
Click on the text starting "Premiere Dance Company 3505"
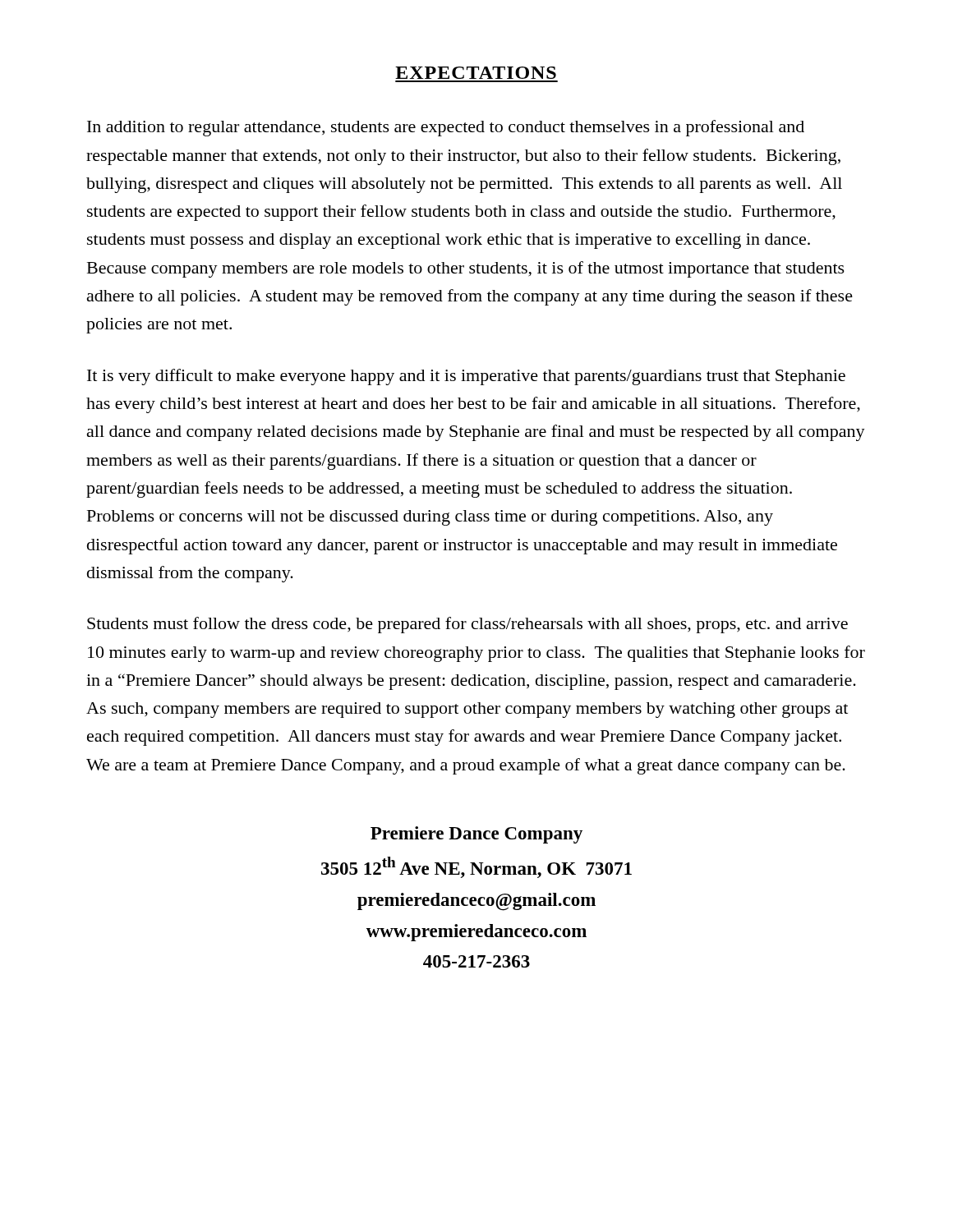pyautogui.click(x=476, y=898)
